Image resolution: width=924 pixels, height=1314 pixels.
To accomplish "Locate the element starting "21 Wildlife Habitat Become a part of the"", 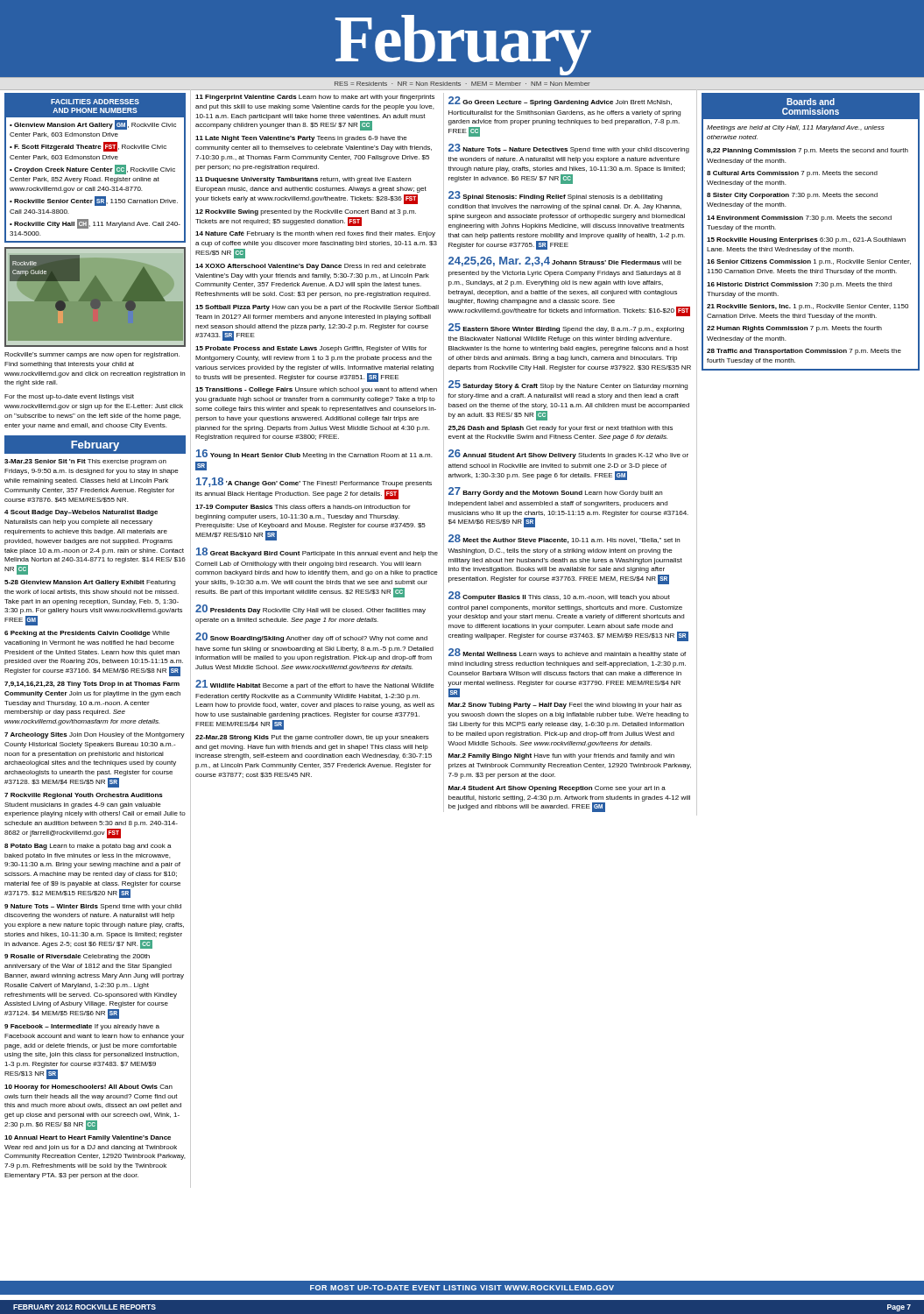I will (x=315, y=703).
